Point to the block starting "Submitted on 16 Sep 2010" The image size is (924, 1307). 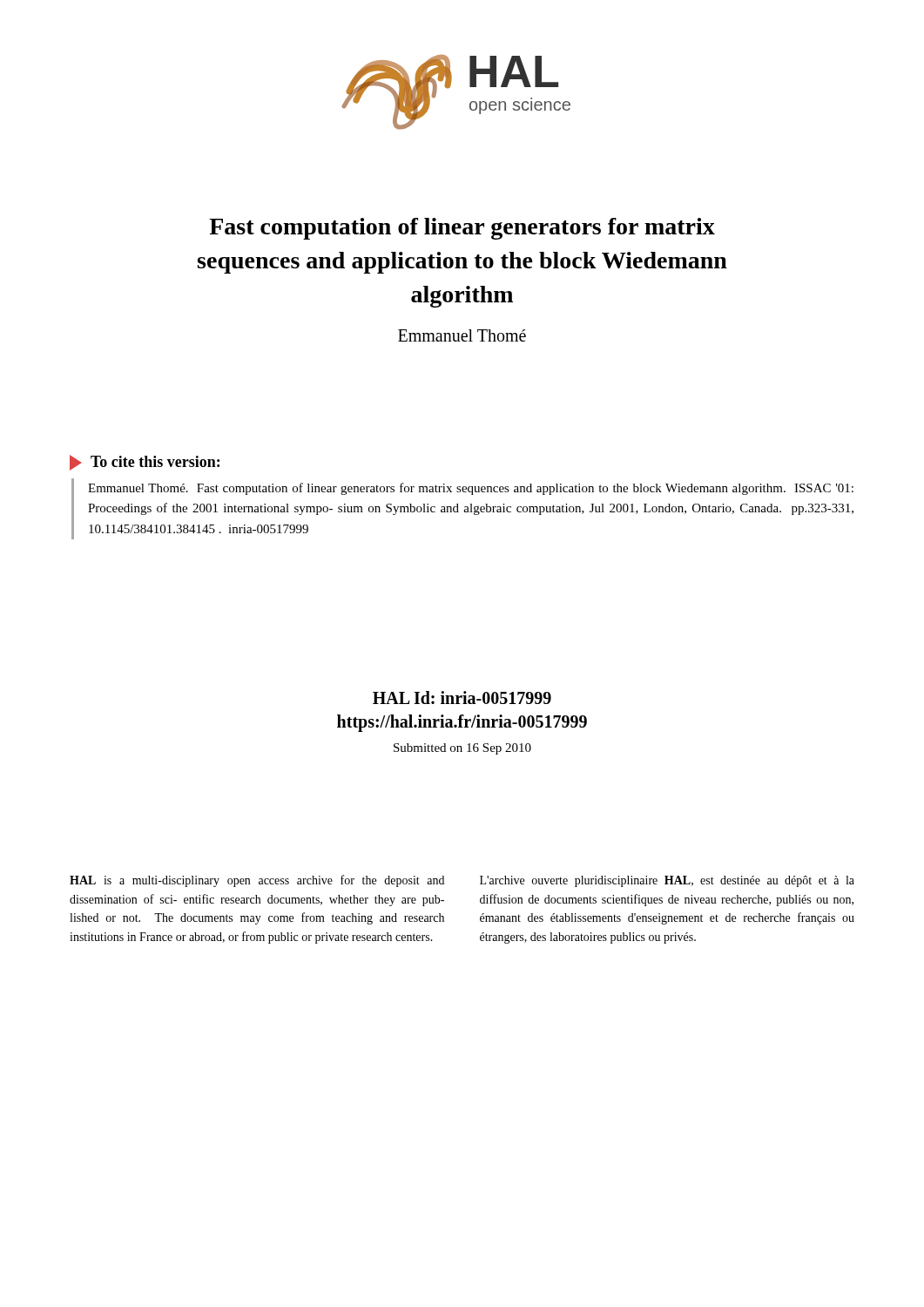pyautogui.click(x=462, y=748)
